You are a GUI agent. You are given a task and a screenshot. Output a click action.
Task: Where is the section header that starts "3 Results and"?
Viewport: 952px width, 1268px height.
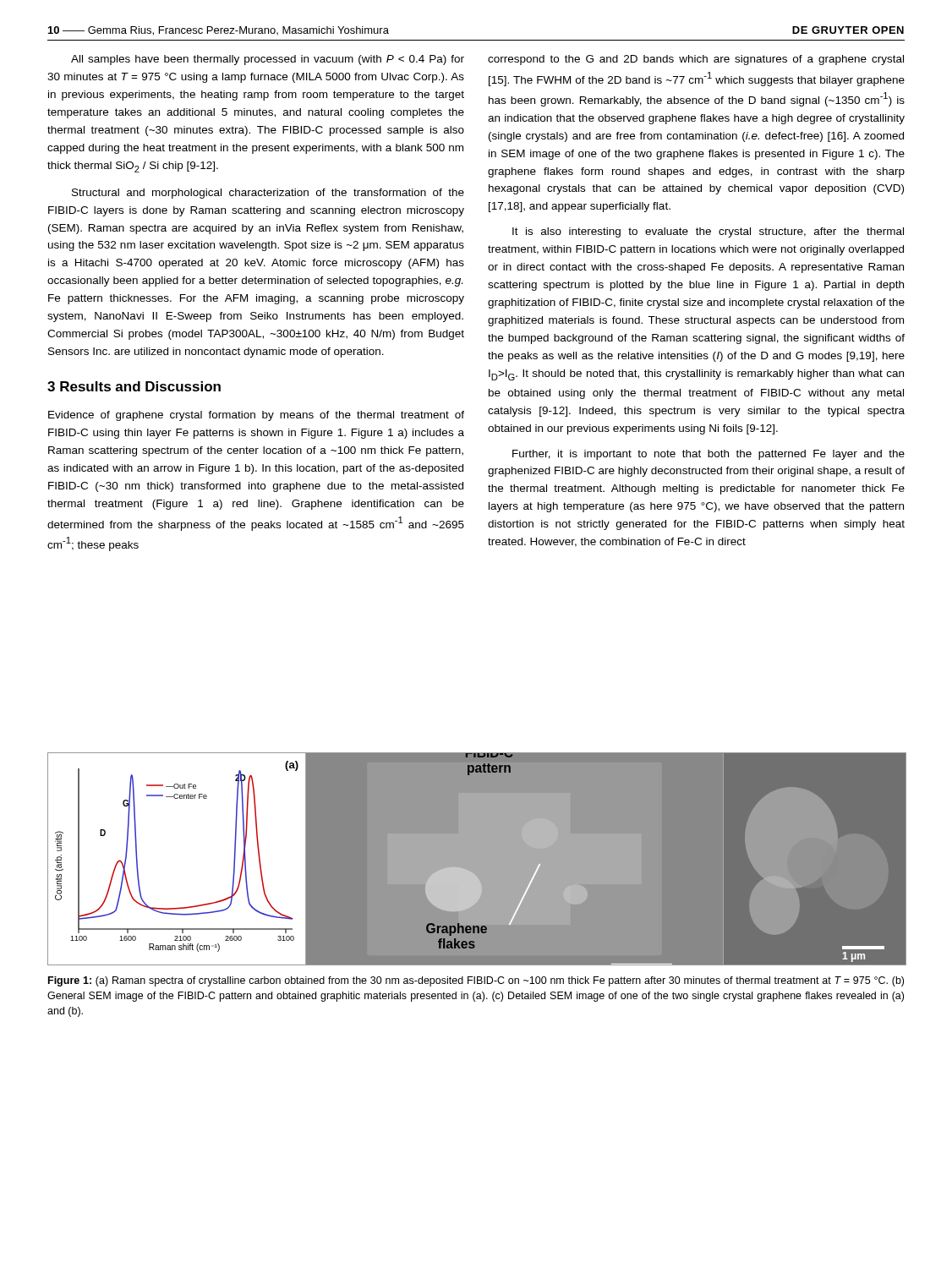pos(134,386)
